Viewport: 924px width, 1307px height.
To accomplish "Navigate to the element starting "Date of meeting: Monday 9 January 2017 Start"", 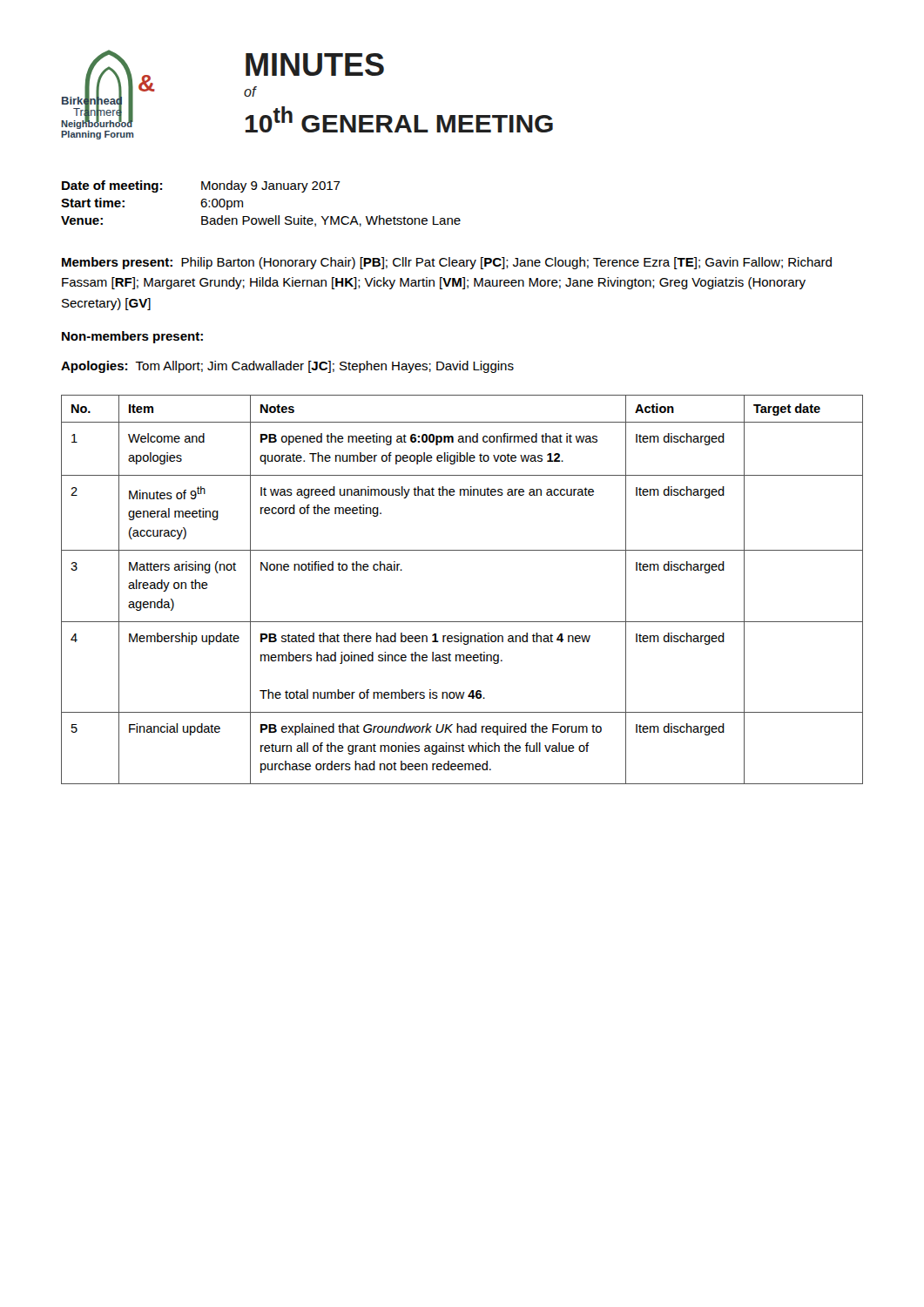I will [201, 186].
